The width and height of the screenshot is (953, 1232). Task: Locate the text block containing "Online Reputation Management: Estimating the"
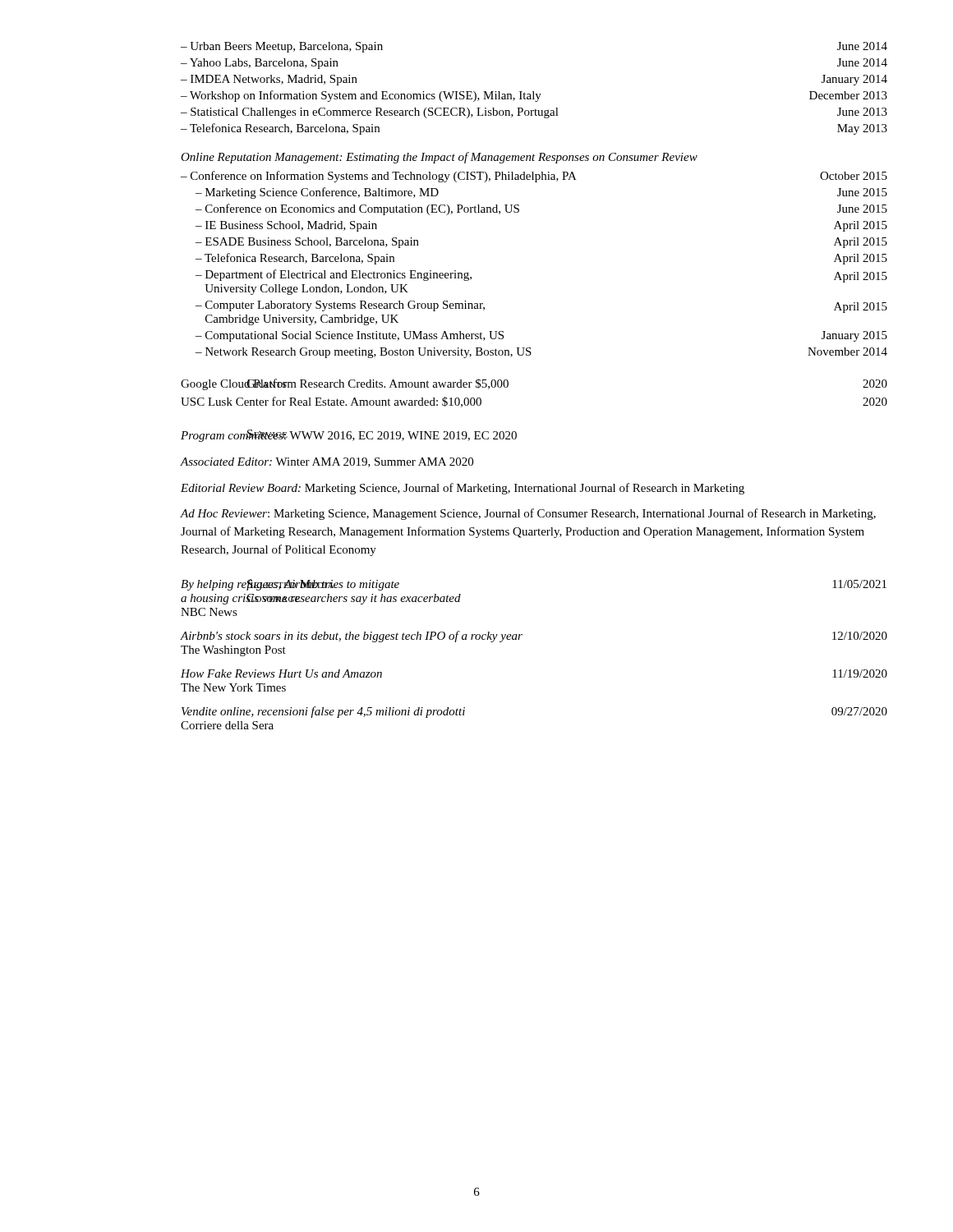pos(439,157)
